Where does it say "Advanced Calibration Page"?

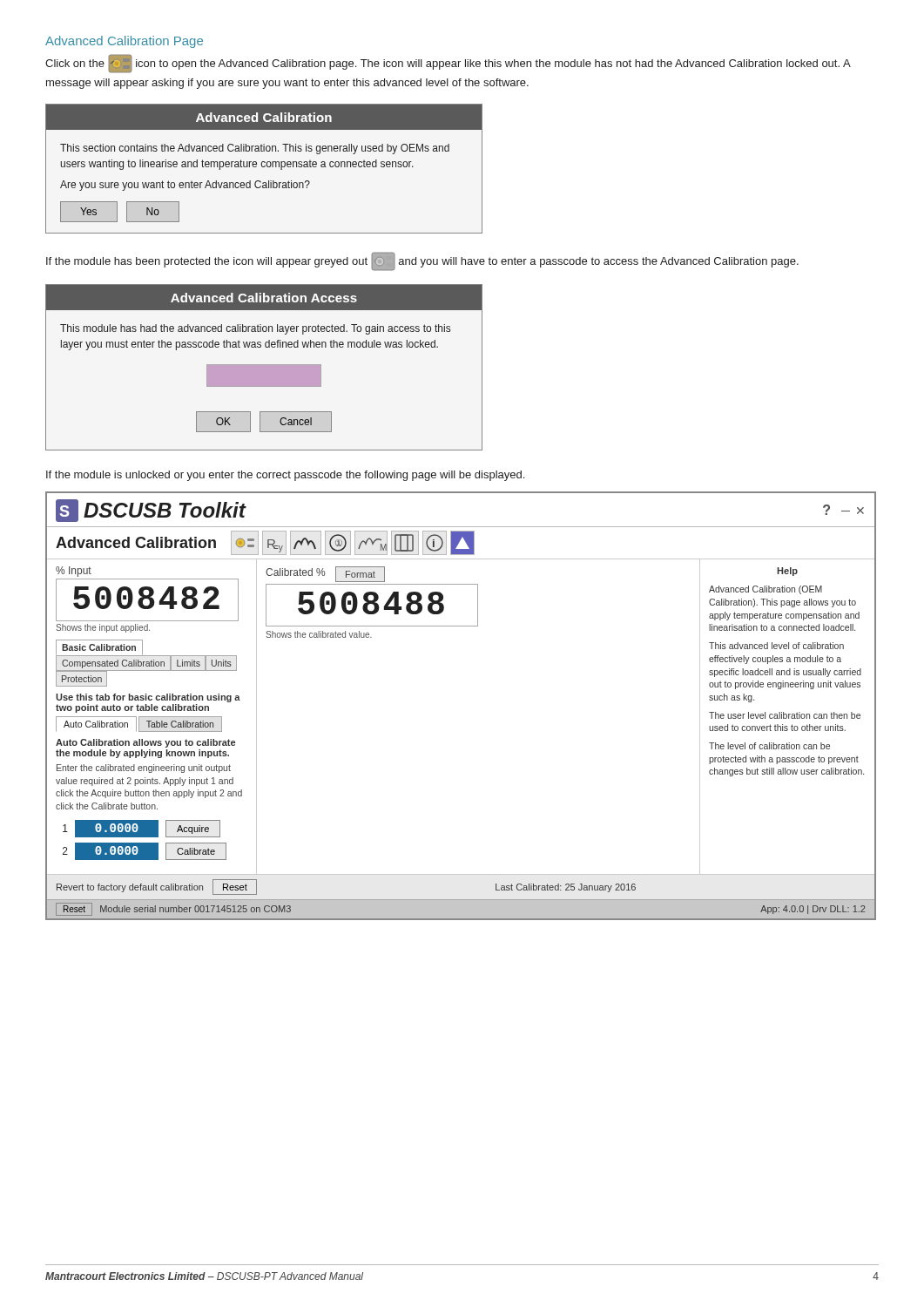coord(124,41)
